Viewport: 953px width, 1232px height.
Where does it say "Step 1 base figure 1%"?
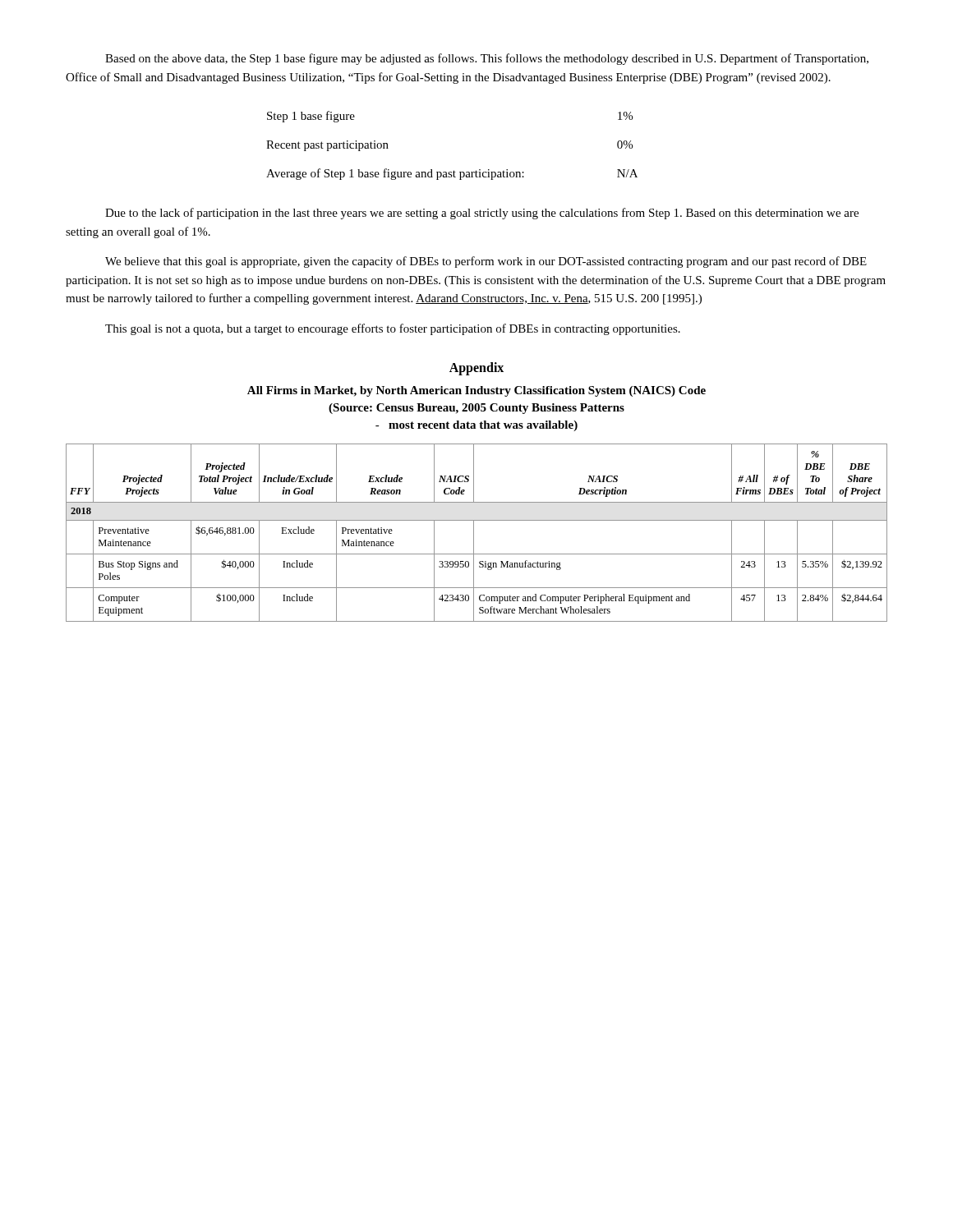click(308, 117)
